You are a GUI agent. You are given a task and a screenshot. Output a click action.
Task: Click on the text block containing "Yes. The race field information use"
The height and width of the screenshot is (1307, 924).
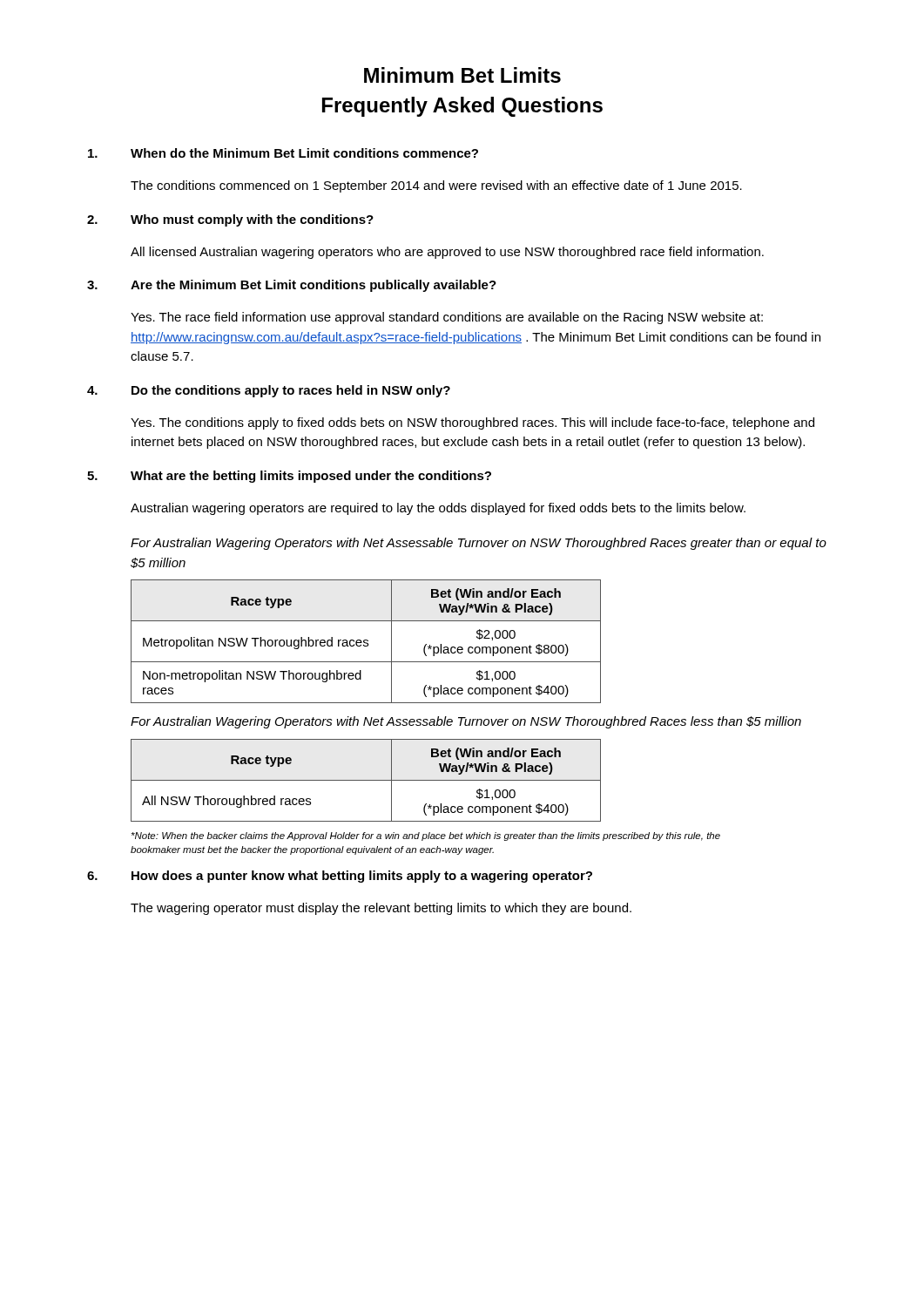coord(462,337)
